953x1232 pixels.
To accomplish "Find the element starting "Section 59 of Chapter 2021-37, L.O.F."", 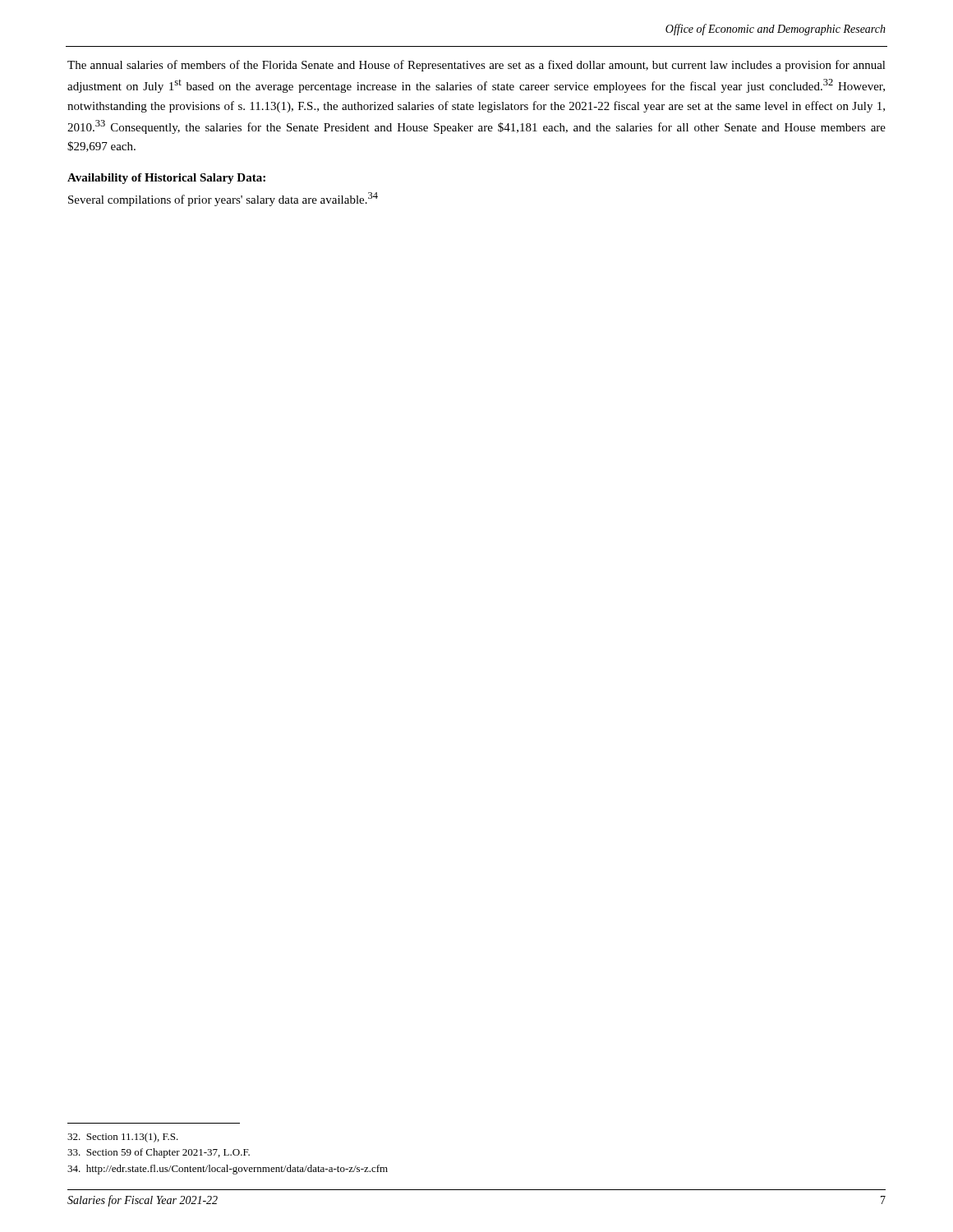I will click(x=159, y=1152).
